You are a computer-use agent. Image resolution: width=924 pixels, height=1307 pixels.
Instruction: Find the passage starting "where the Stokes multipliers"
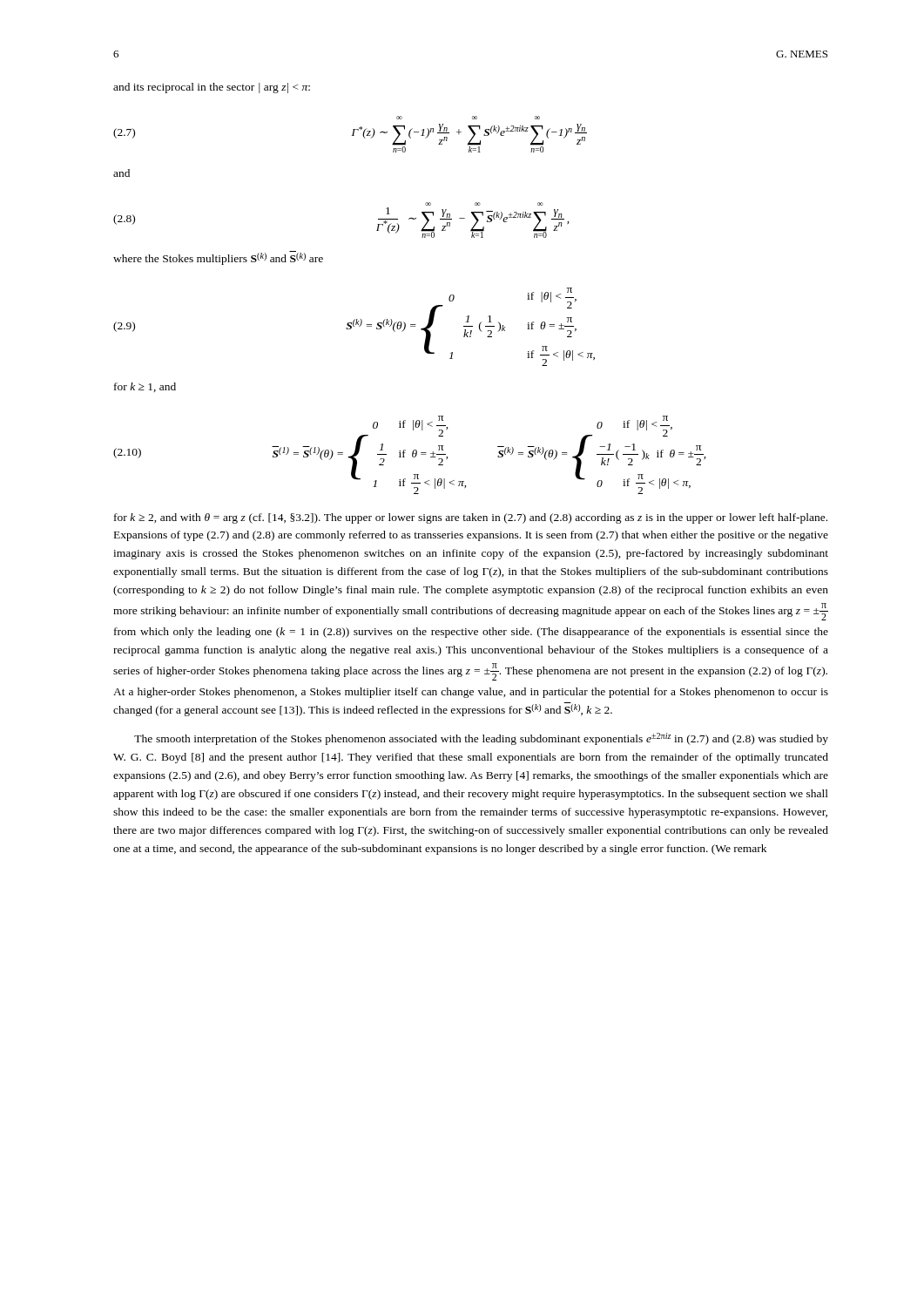tap(218, 258)
